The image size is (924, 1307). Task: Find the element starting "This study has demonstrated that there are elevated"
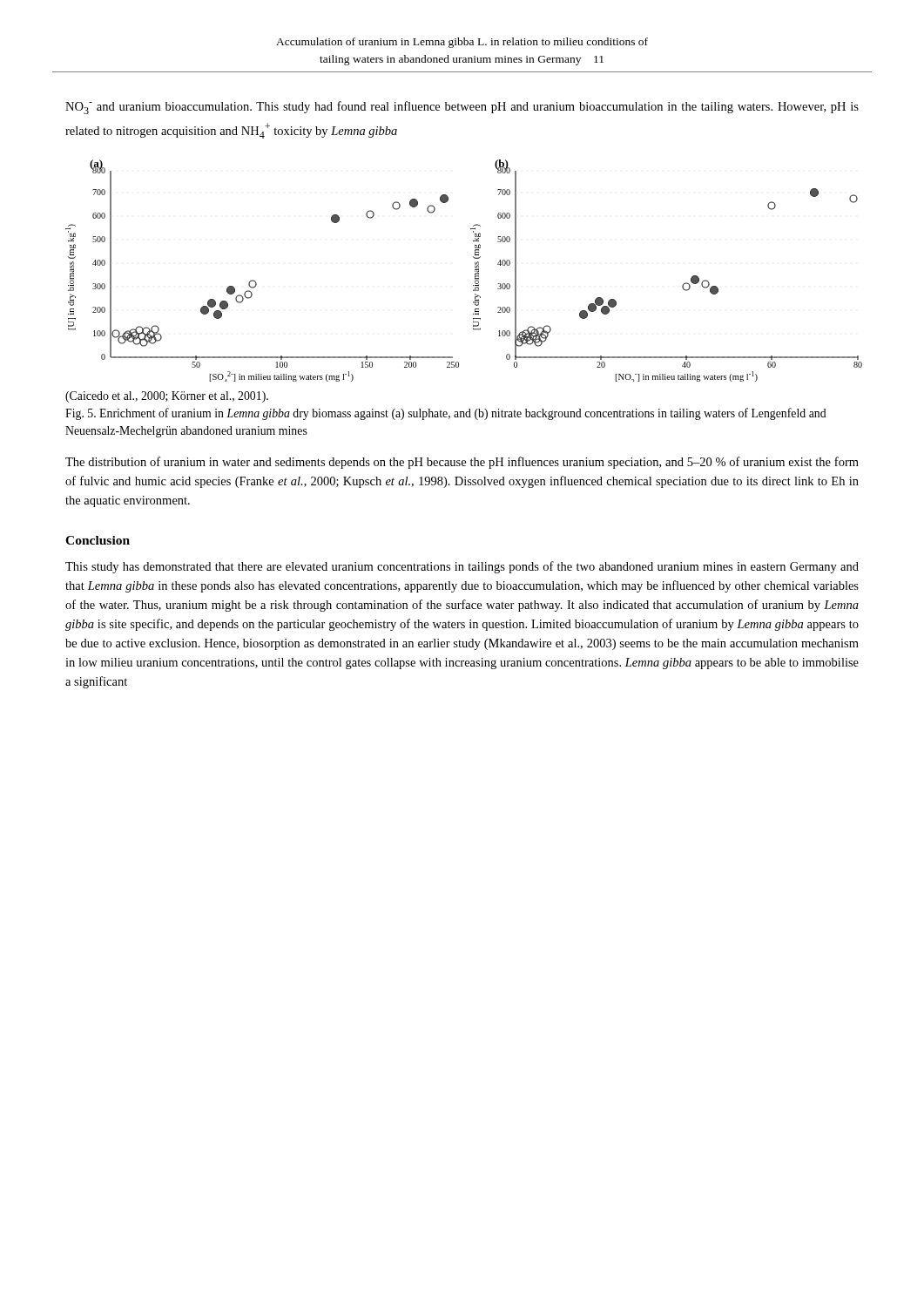tap(462, 624)
